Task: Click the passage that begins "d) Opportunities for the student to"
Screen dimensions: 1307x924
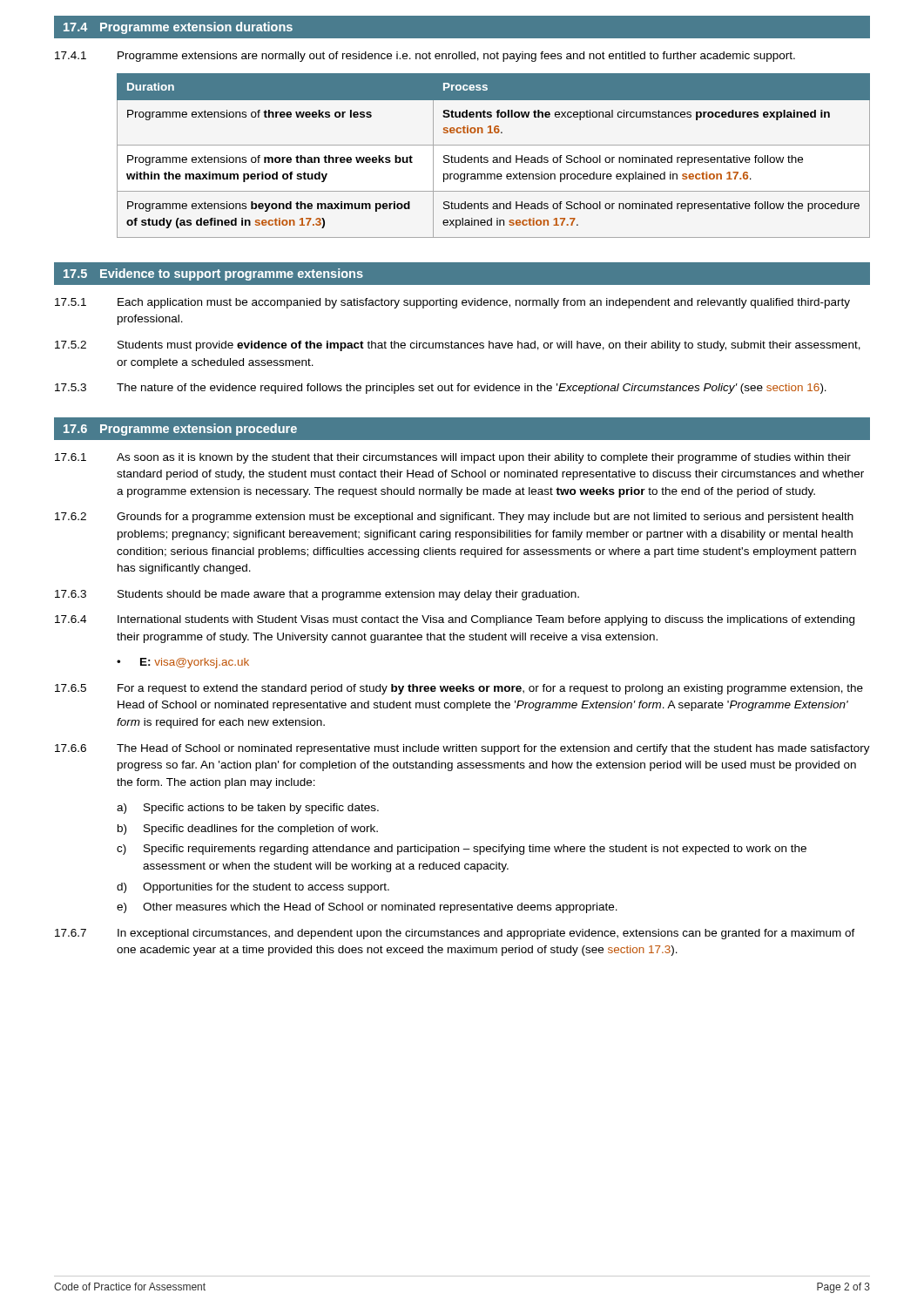Action: tap(253, 888)
